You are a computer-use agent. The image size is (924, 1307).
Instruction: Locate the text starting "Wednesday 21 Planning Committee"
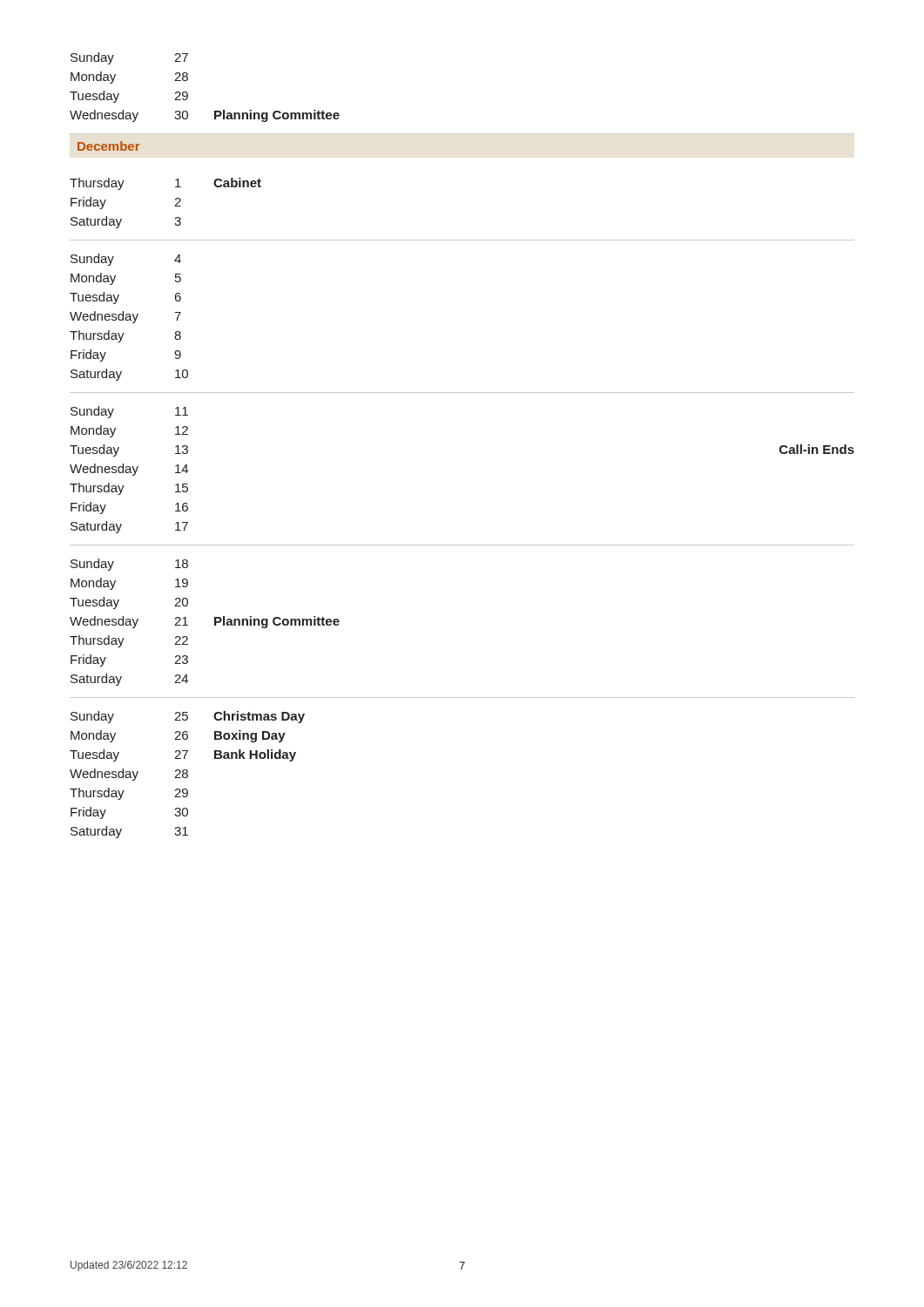pos(107,622)
